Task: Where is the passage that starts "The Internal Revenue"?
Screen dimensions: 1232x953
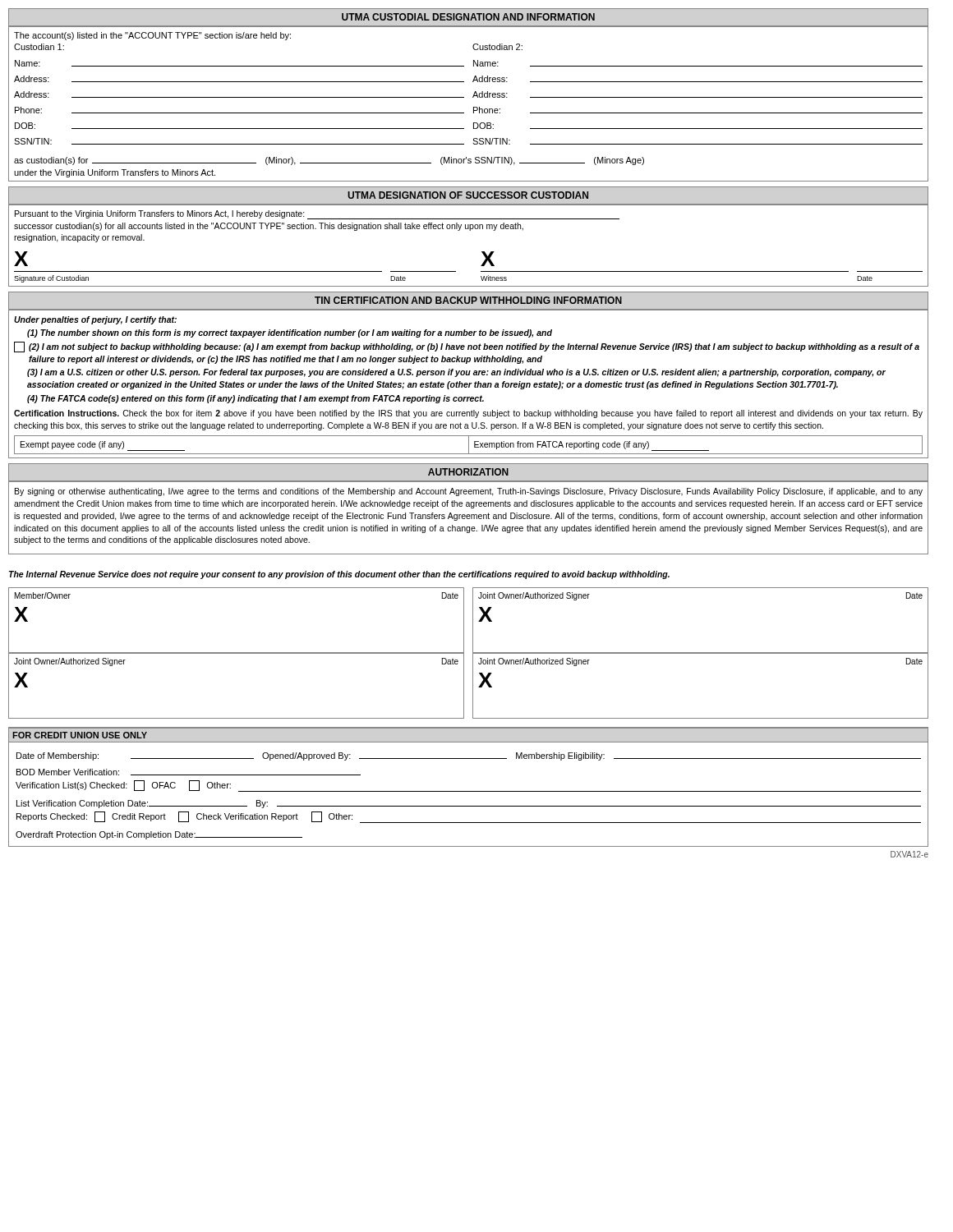Action: point(339,574)
